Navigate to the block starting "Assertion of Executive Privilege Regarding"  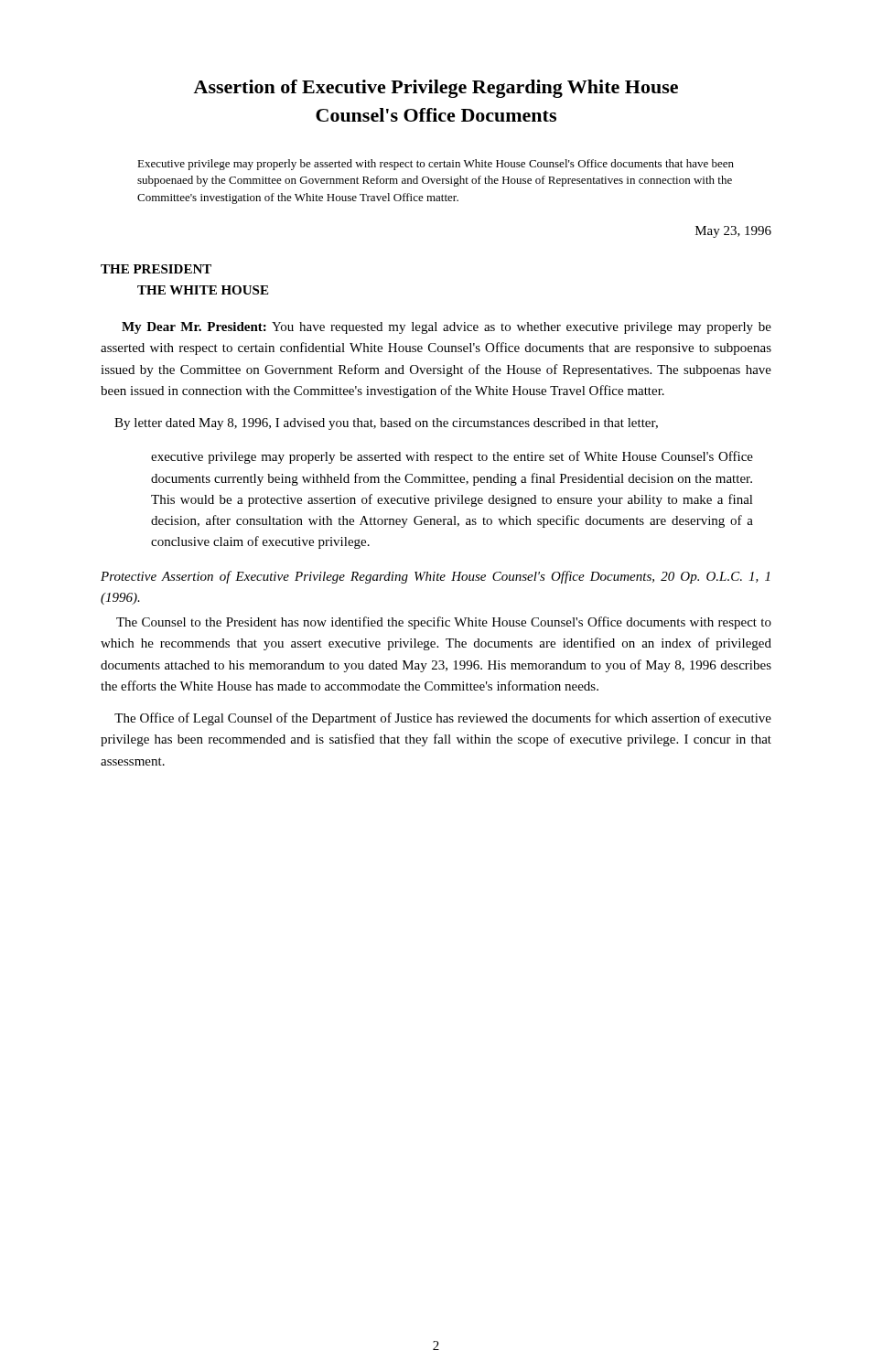pyautogui.click(x=436, y=101)
